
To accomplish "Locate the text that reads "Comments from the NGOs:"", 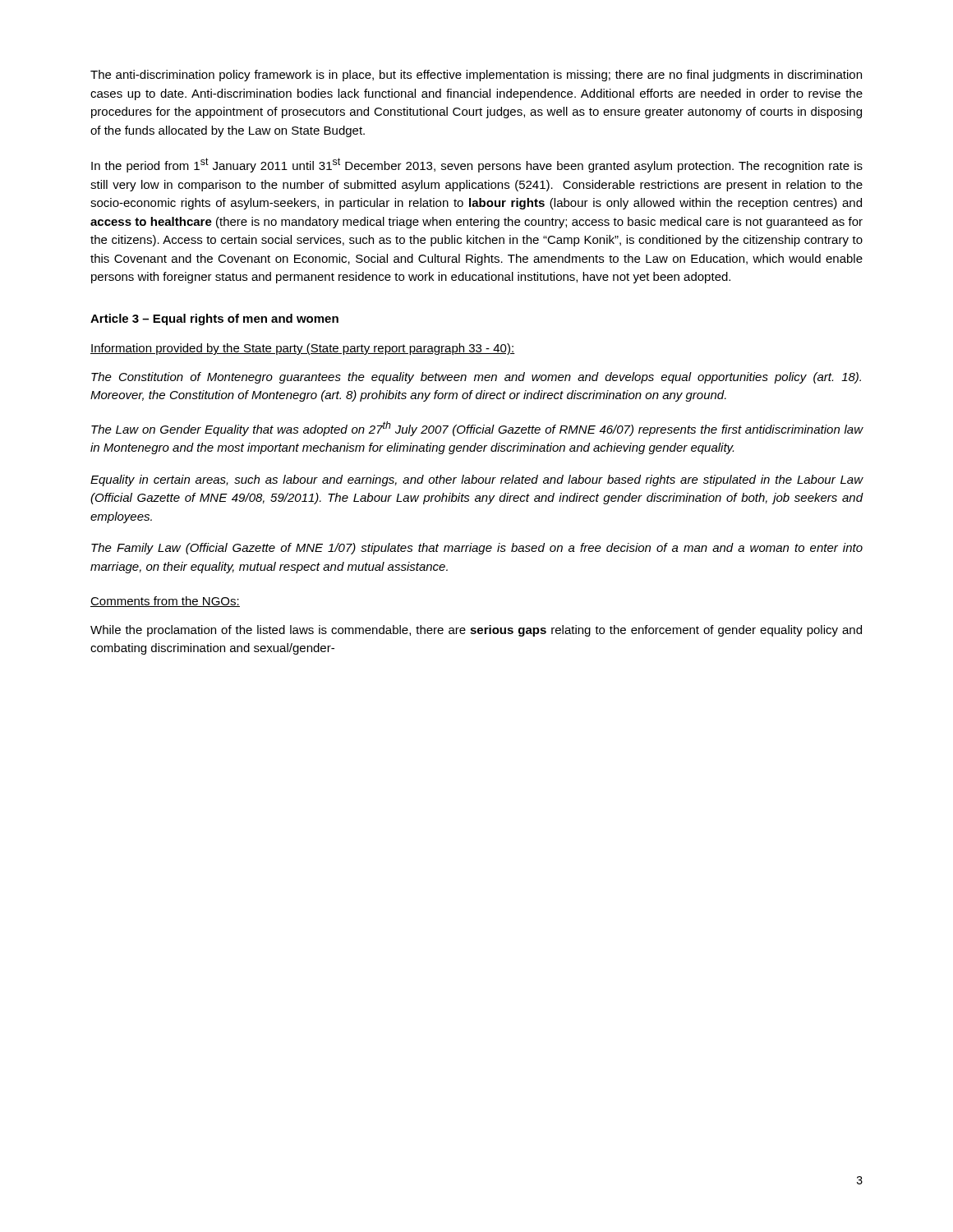I will (165, 601).
